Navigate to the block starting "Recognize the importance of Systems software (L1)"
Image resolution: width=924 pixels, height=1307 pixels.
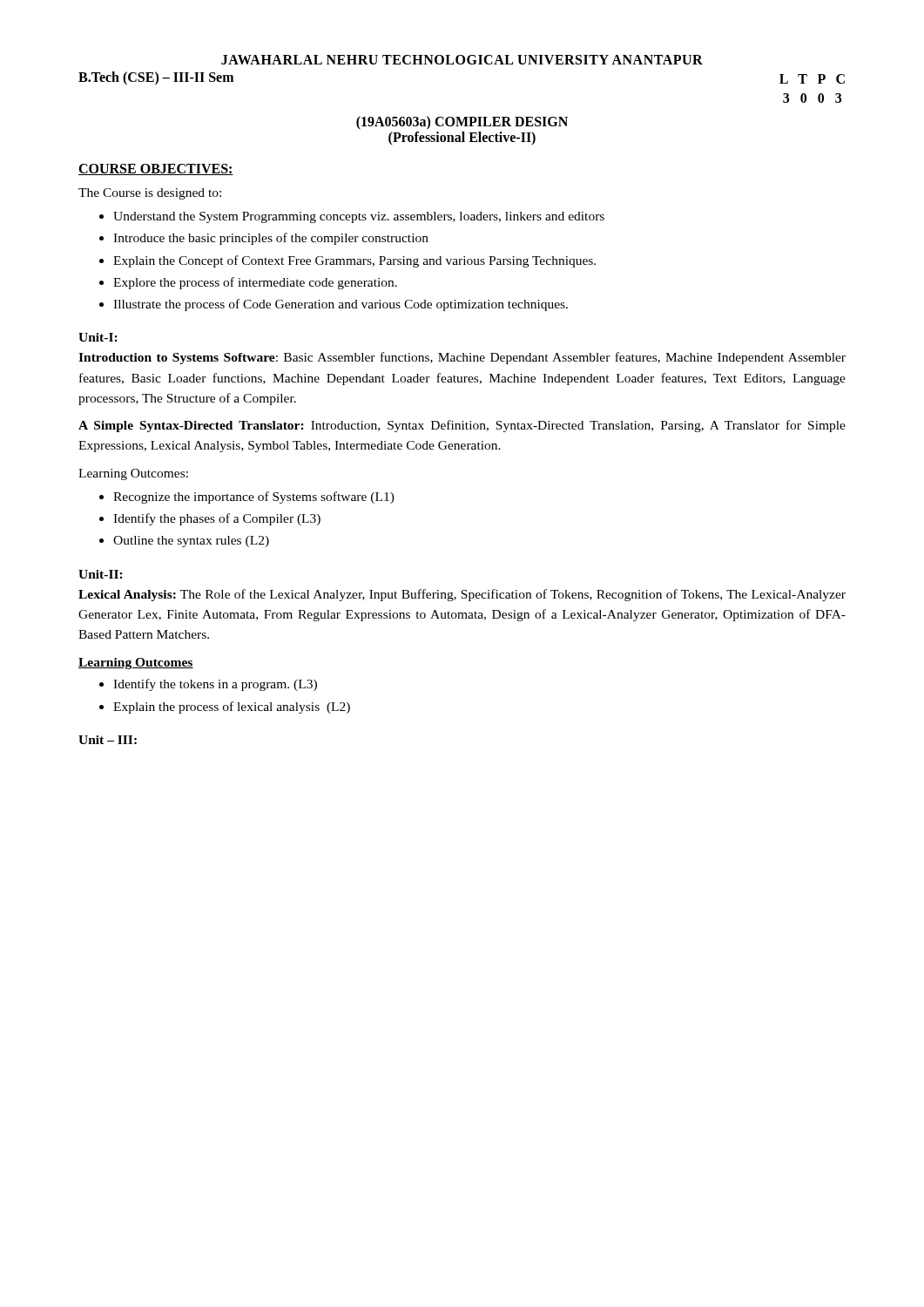coord(254,496)
